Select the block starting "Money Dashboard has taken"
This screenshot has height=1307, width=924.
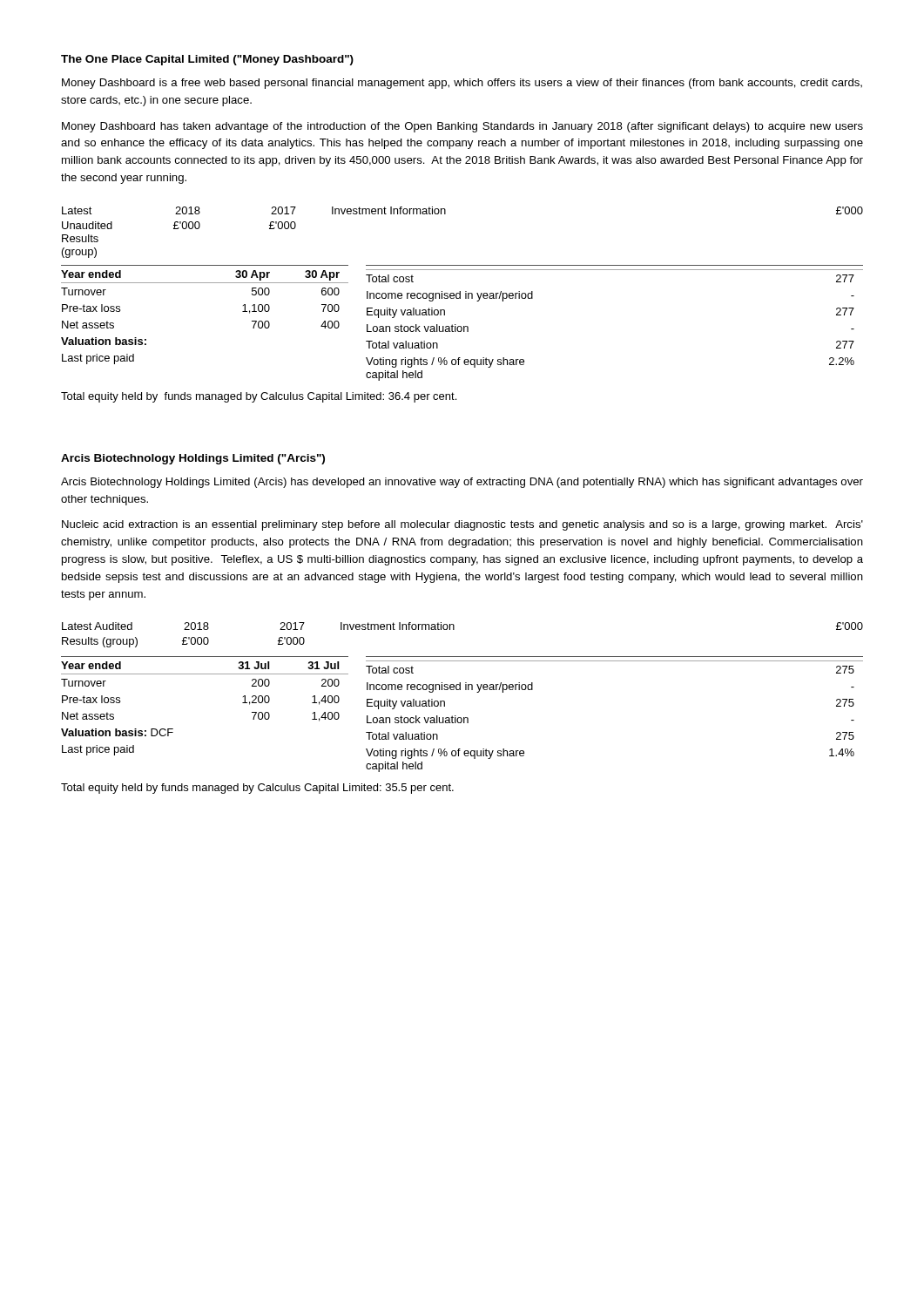(462, 151)
